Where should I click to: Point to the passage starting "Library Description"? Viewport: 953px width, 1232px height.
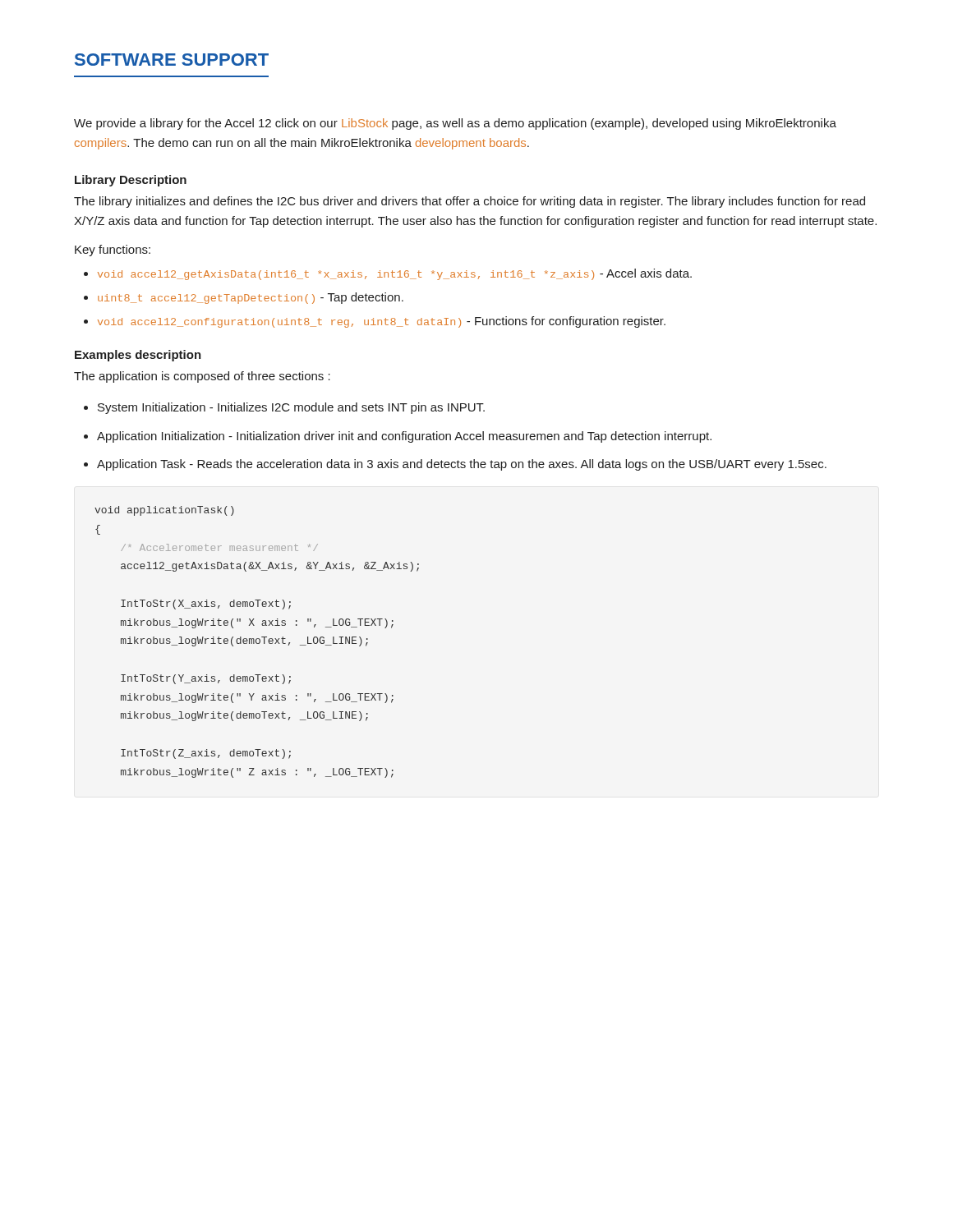point(130,179)
